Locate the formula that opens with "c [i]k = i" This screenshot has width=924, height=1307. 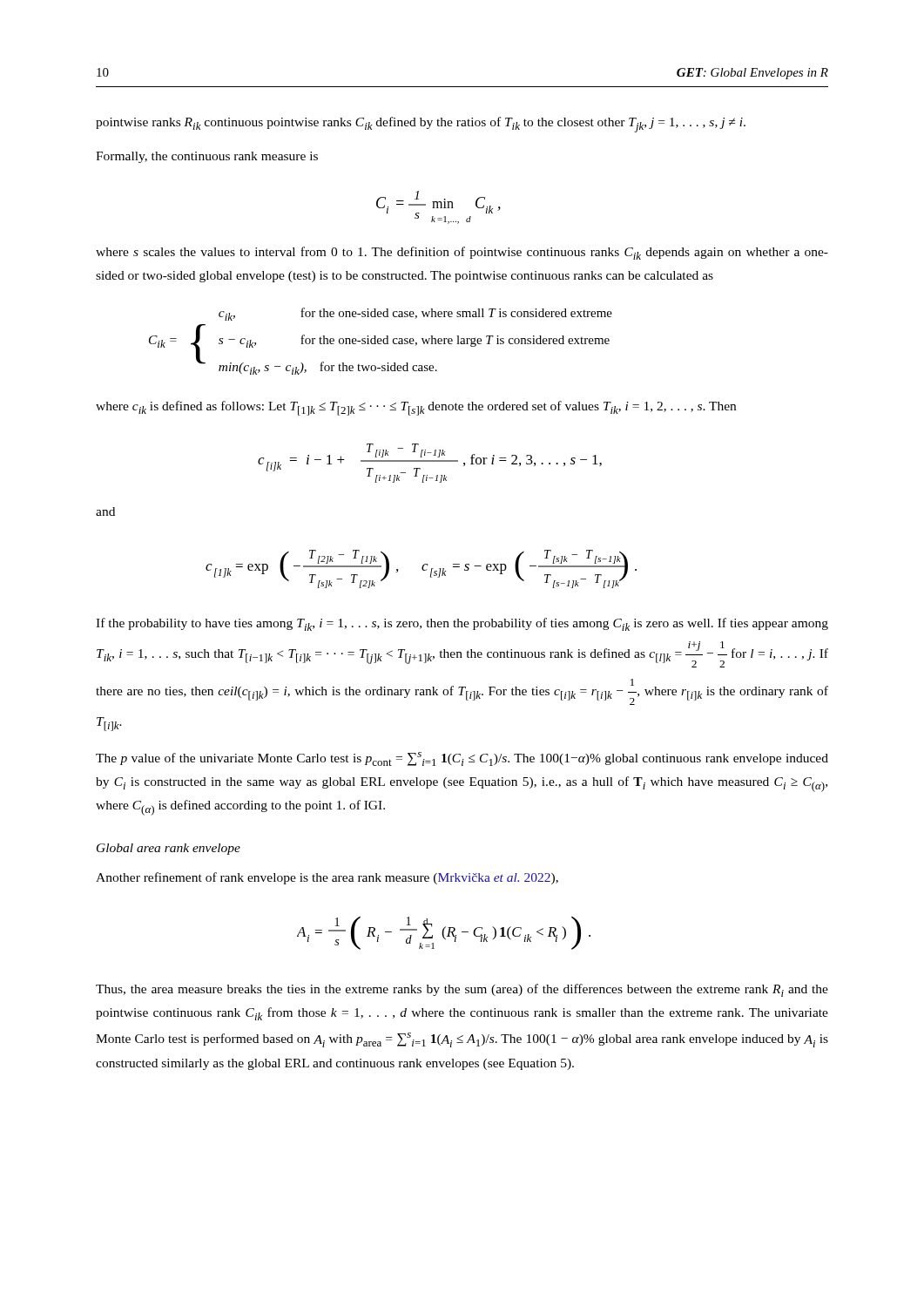[462, 460]
